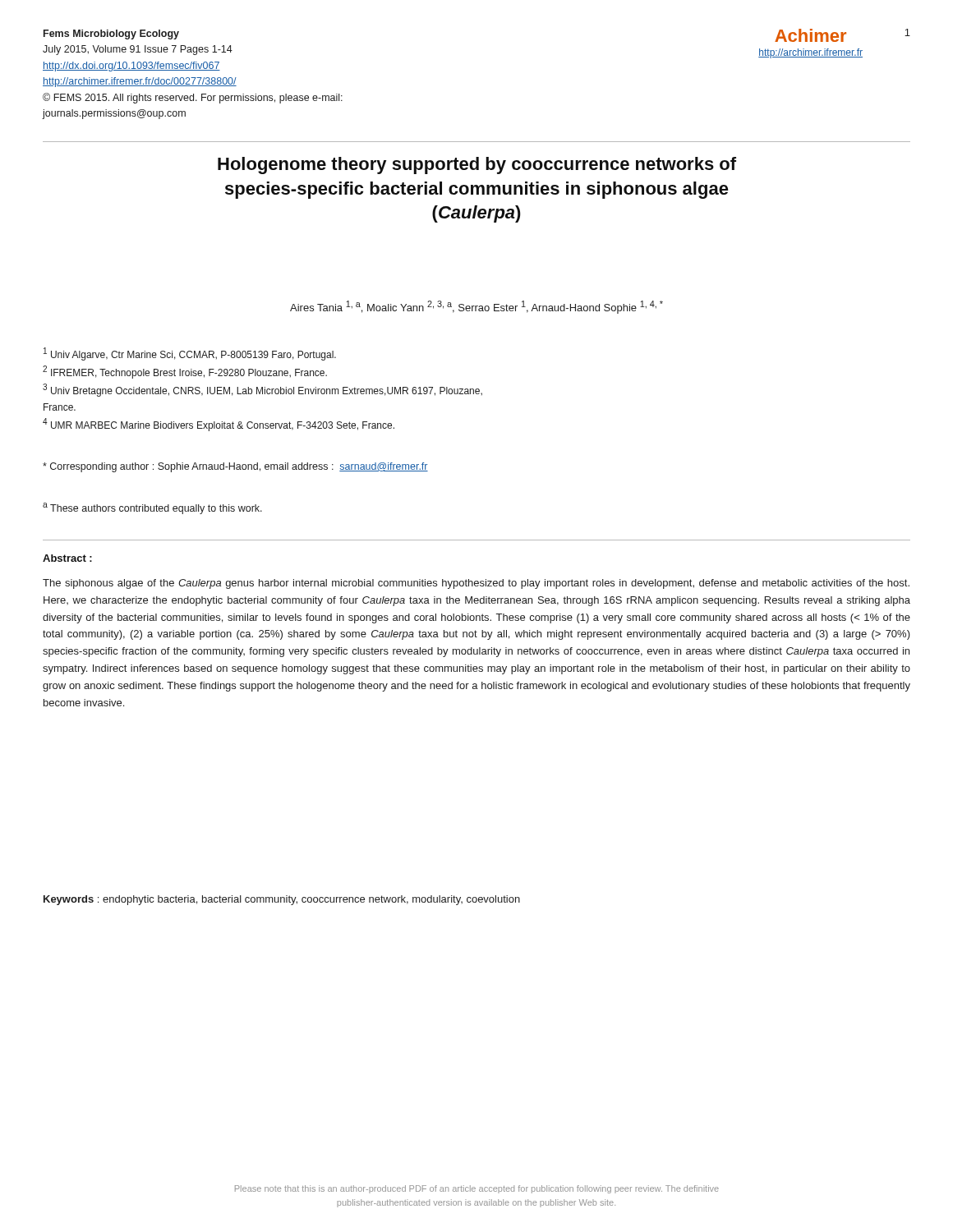
Task: Find the logo
Action: tap(811, 42)
